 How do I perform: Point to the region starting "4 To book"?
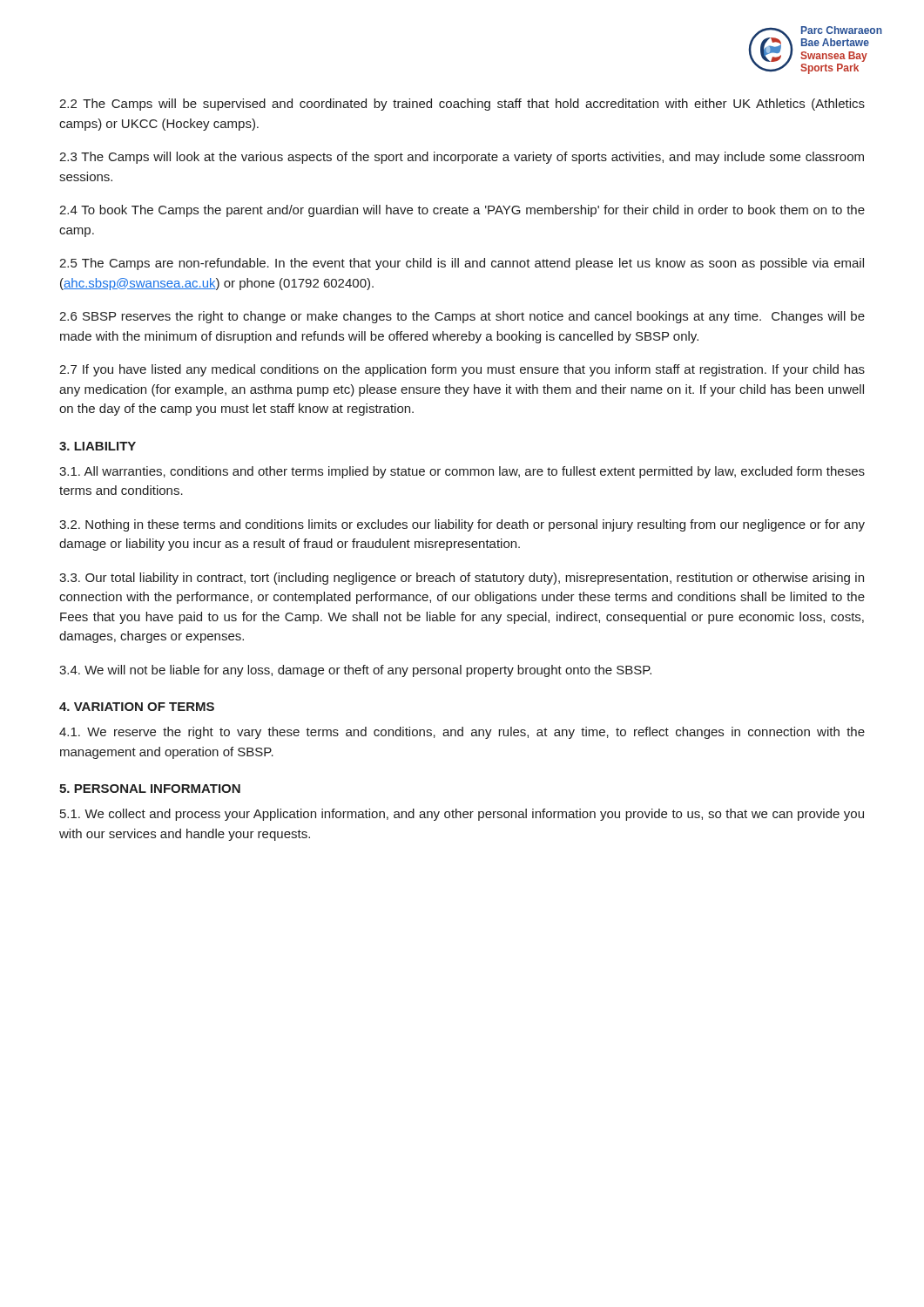point(462,219)
